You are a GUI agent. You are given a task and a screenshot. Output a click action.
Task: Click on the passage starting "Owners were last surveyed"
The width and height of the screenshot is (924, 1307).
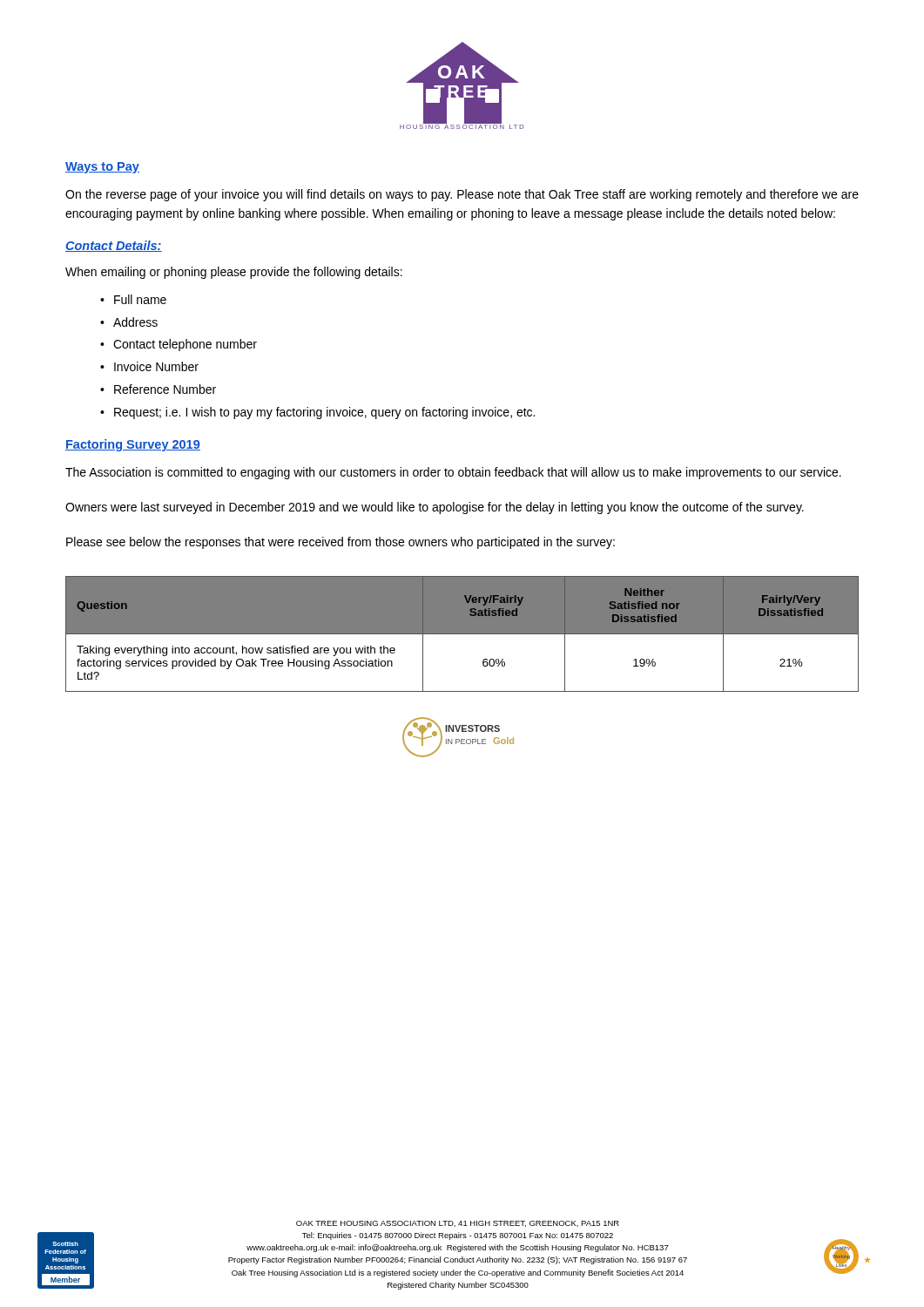[x=435, y=507]
